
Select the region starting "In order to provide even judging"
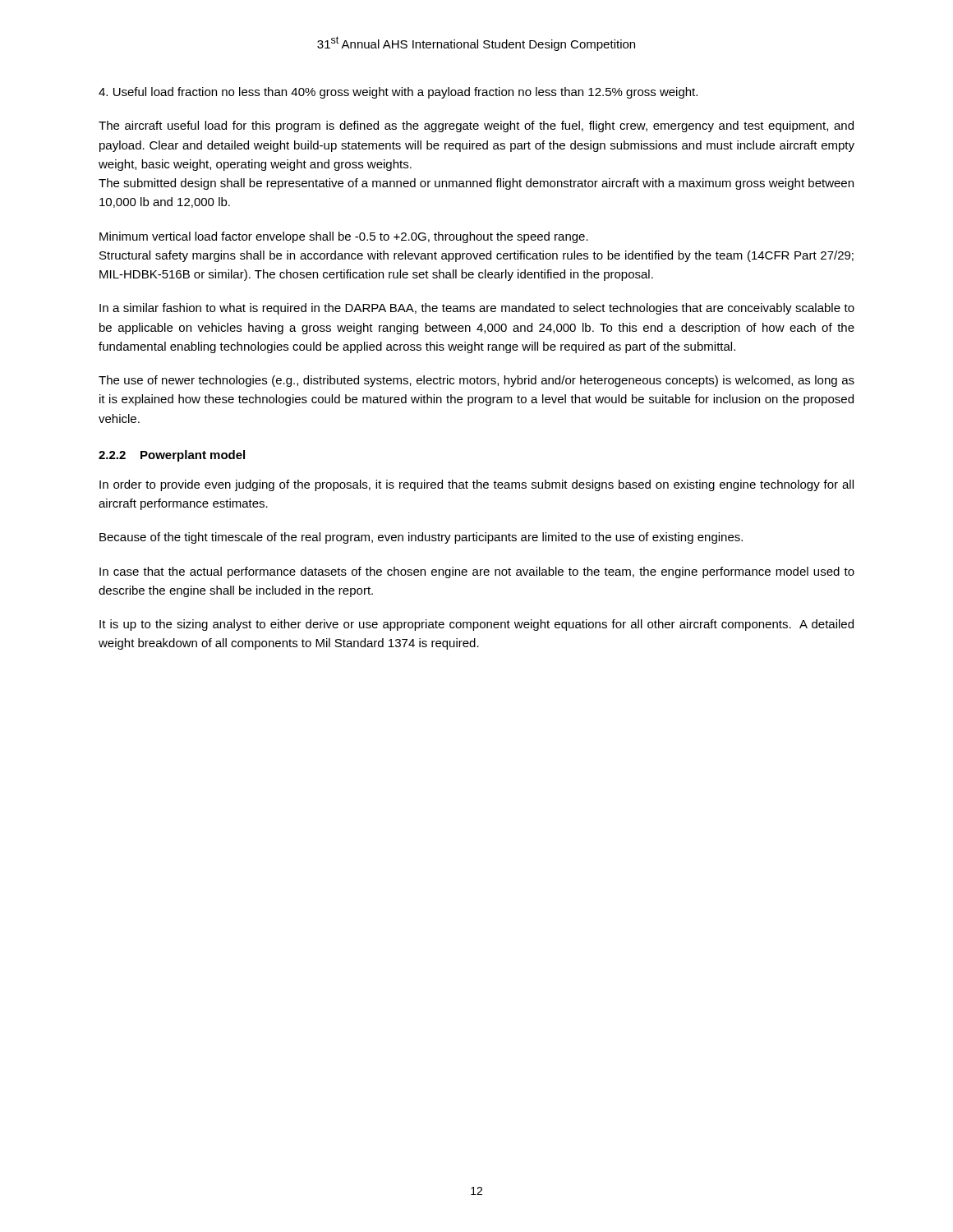(476, 494)
